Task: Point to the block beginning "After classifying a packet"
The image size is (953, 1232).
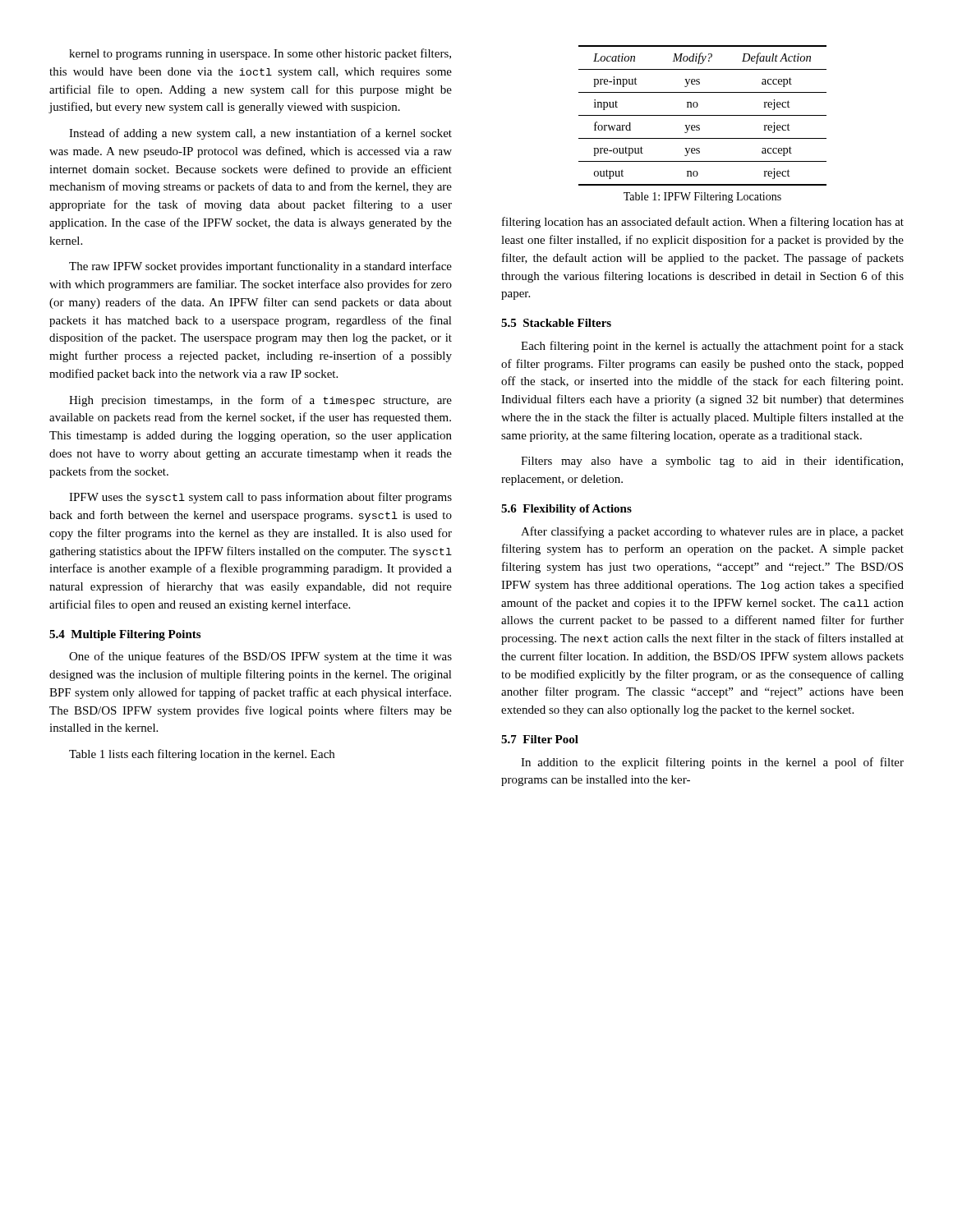Action: point(702,620)
